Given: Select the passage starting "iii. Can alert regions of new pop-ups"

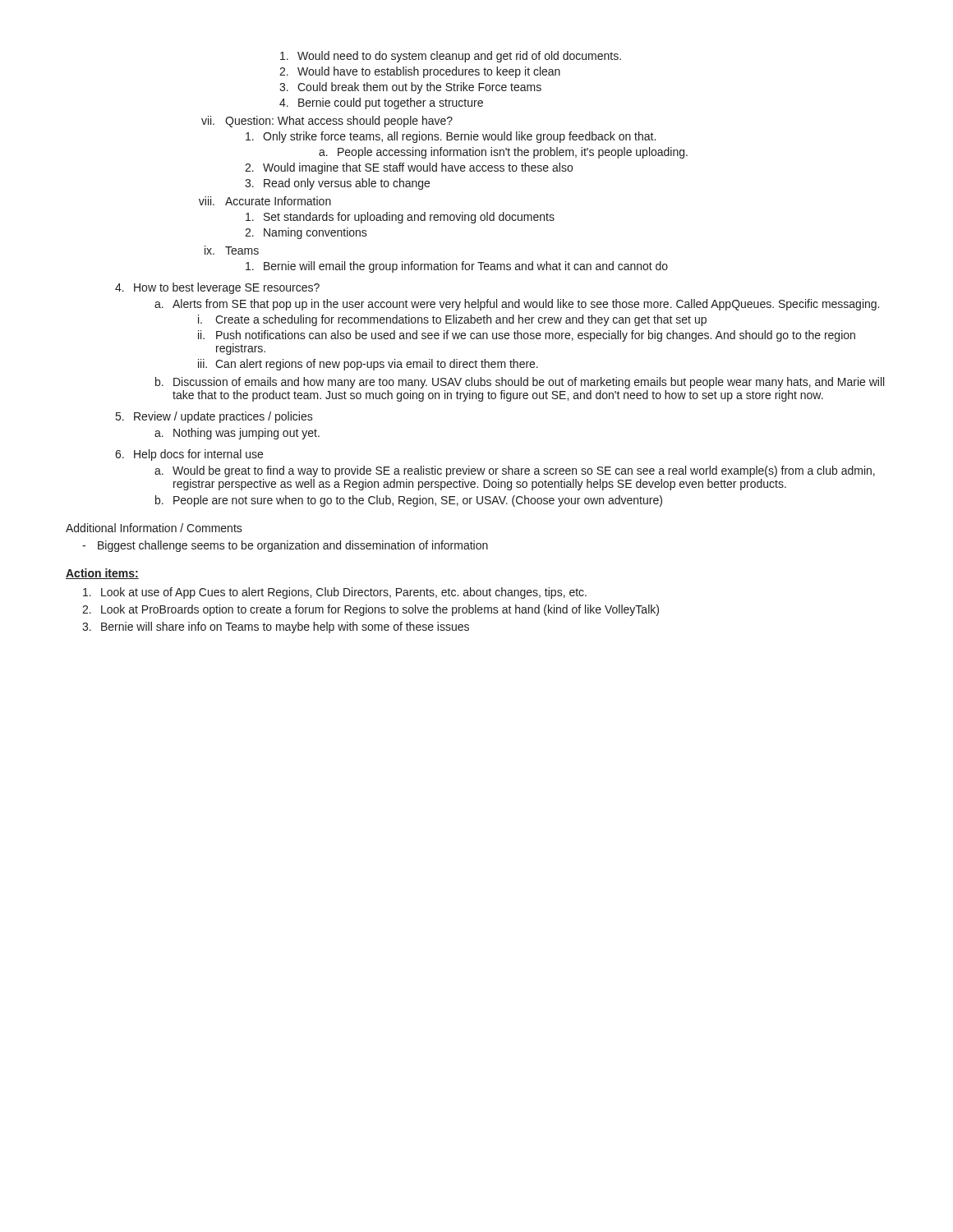Looking at the screenshot, I should 368,364.
